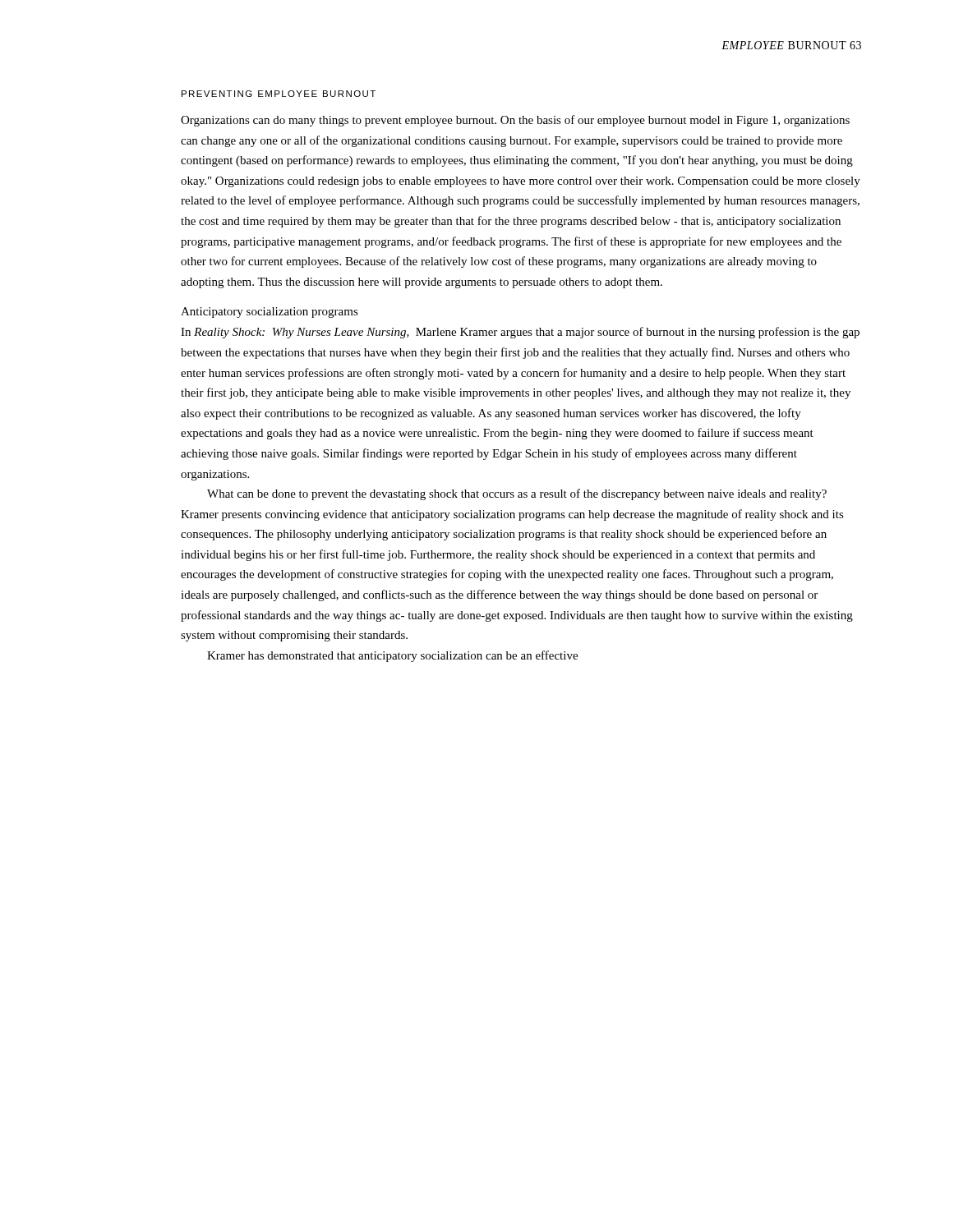This screenshot has height=1232, width=954.
Task: Click where it says "PREVENTING EMPLOYEE BURNOUT"
Action: [x=279, y=94]
